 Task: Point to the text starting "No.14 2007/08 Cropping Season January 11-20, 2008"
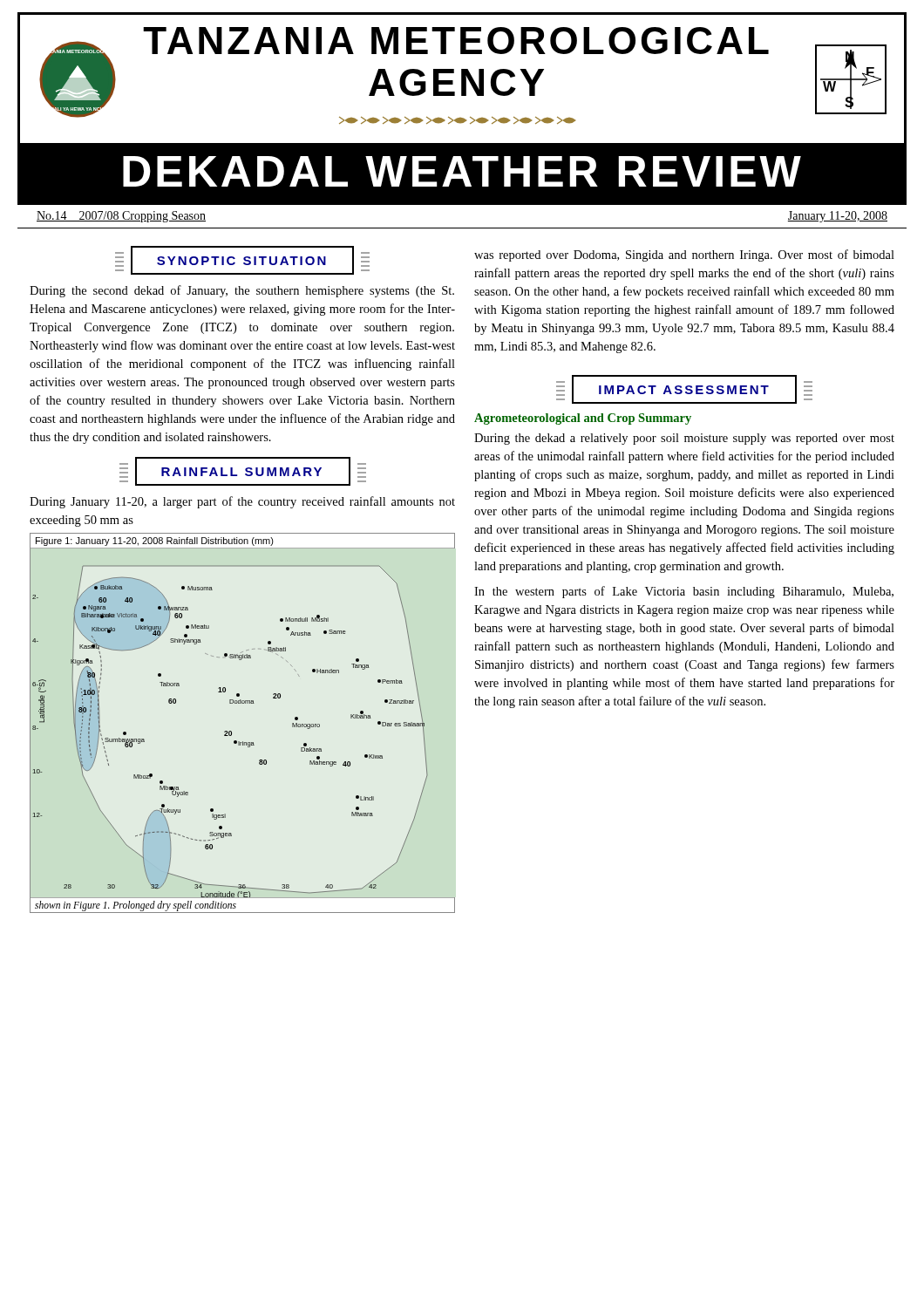(462, 216)
